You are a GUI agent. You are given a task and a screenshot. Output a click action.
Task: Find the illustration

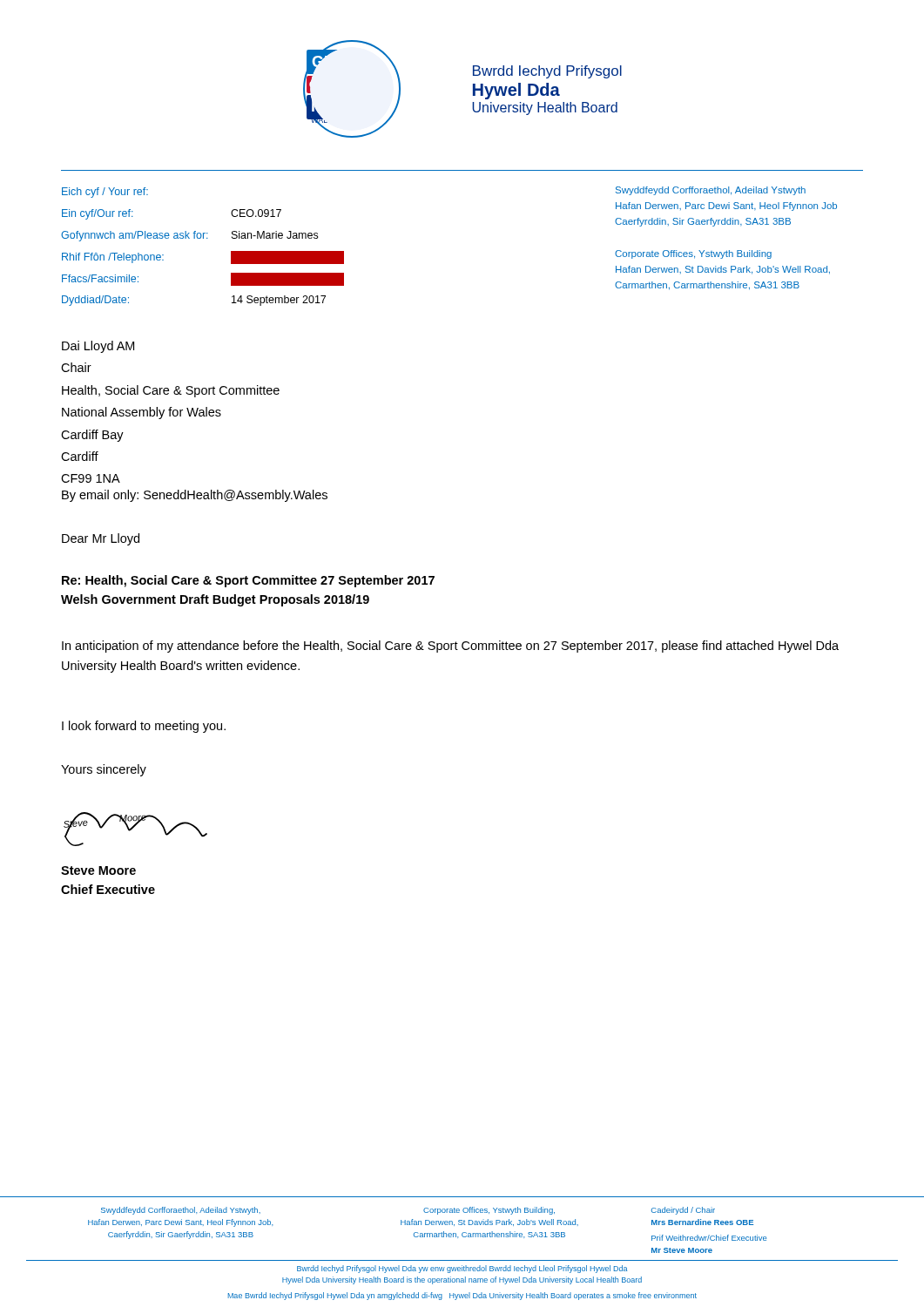(144, 821)
